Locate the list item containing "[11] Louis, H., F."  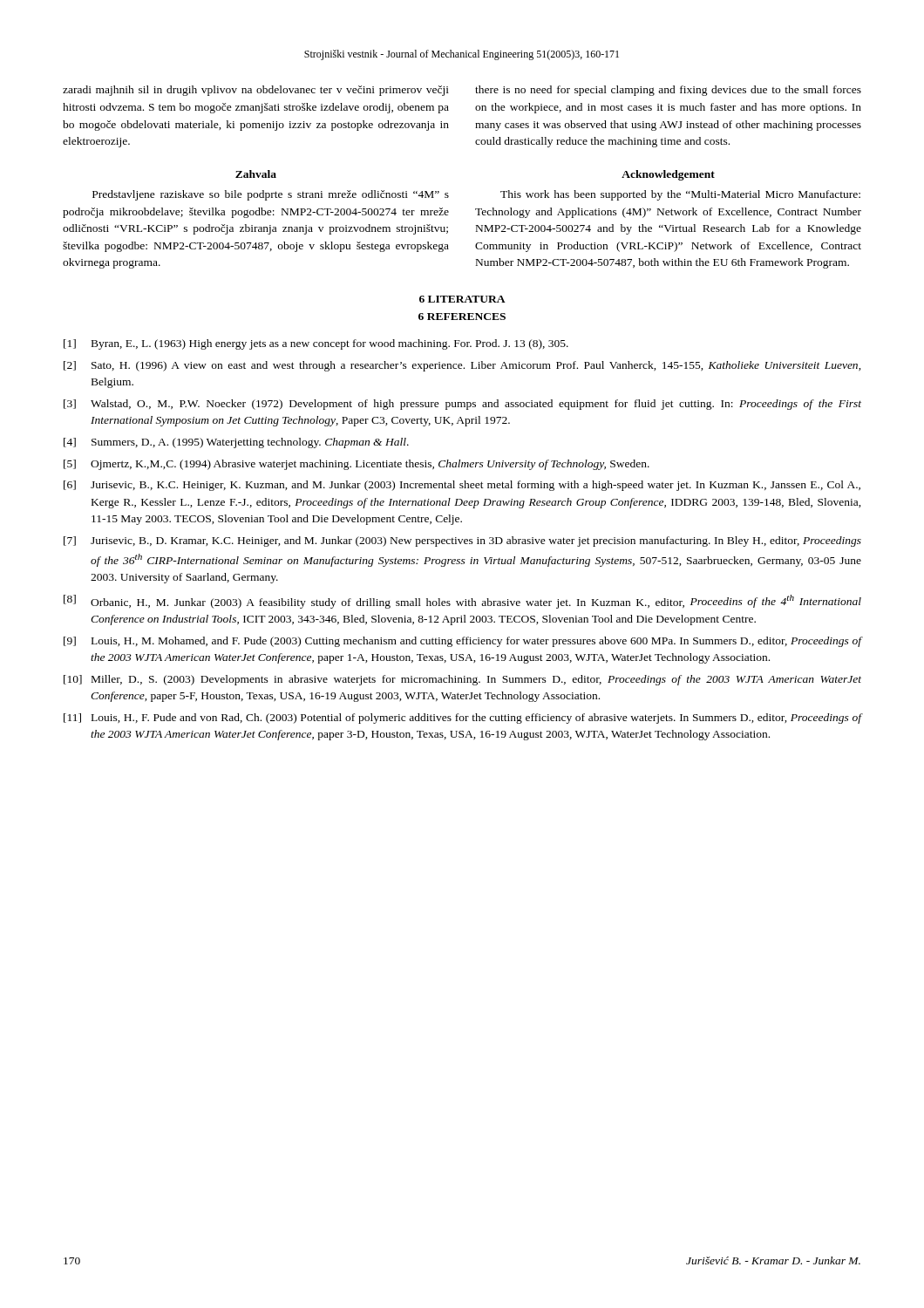462,726
